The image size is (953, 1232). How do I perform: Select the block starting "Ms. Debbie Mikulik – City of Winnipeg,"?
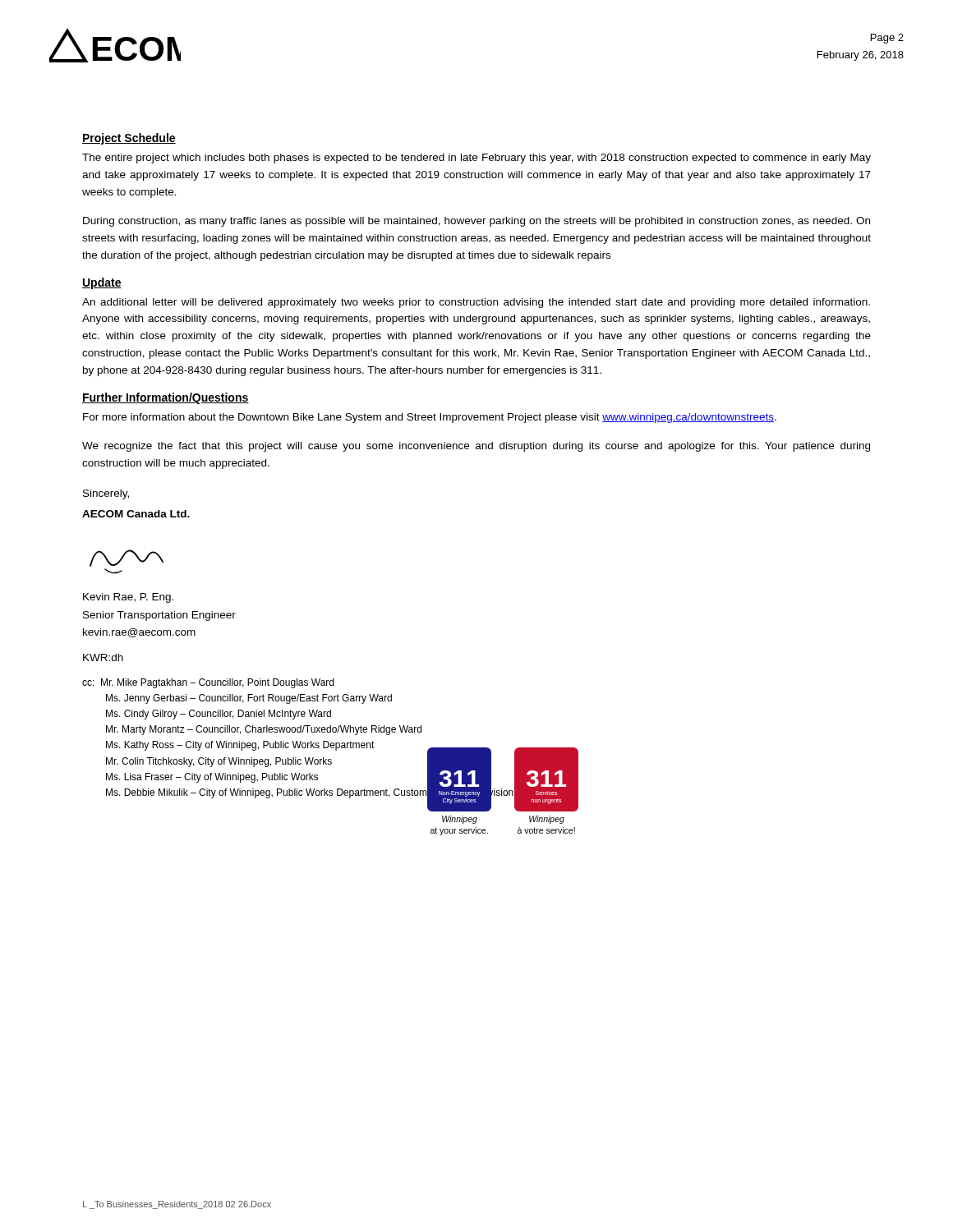pyautogui.click(x=476, y=793)
